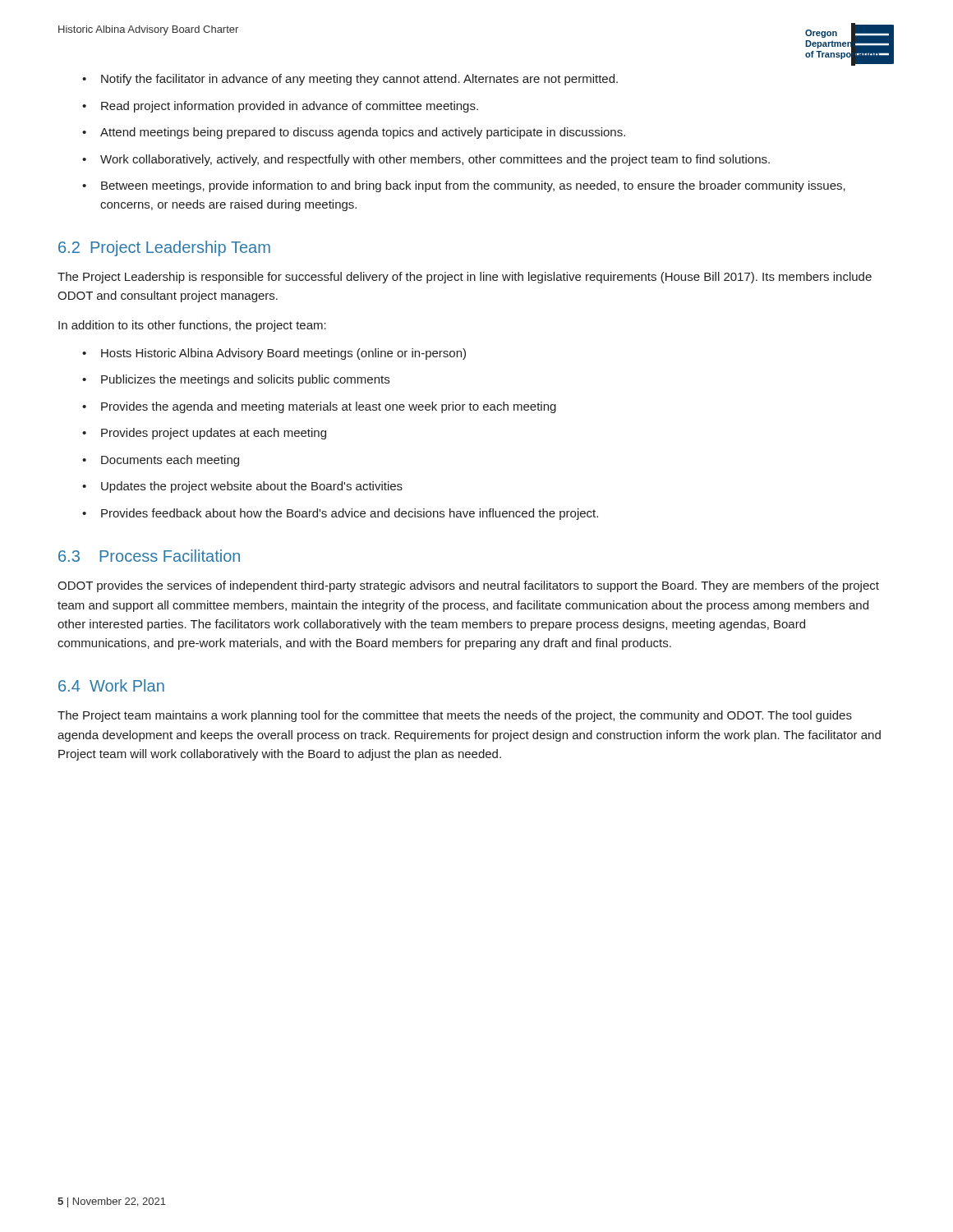Find the passage starting "Provides project updates at"
953x1232 pixels.
click(x=214, y=433)
